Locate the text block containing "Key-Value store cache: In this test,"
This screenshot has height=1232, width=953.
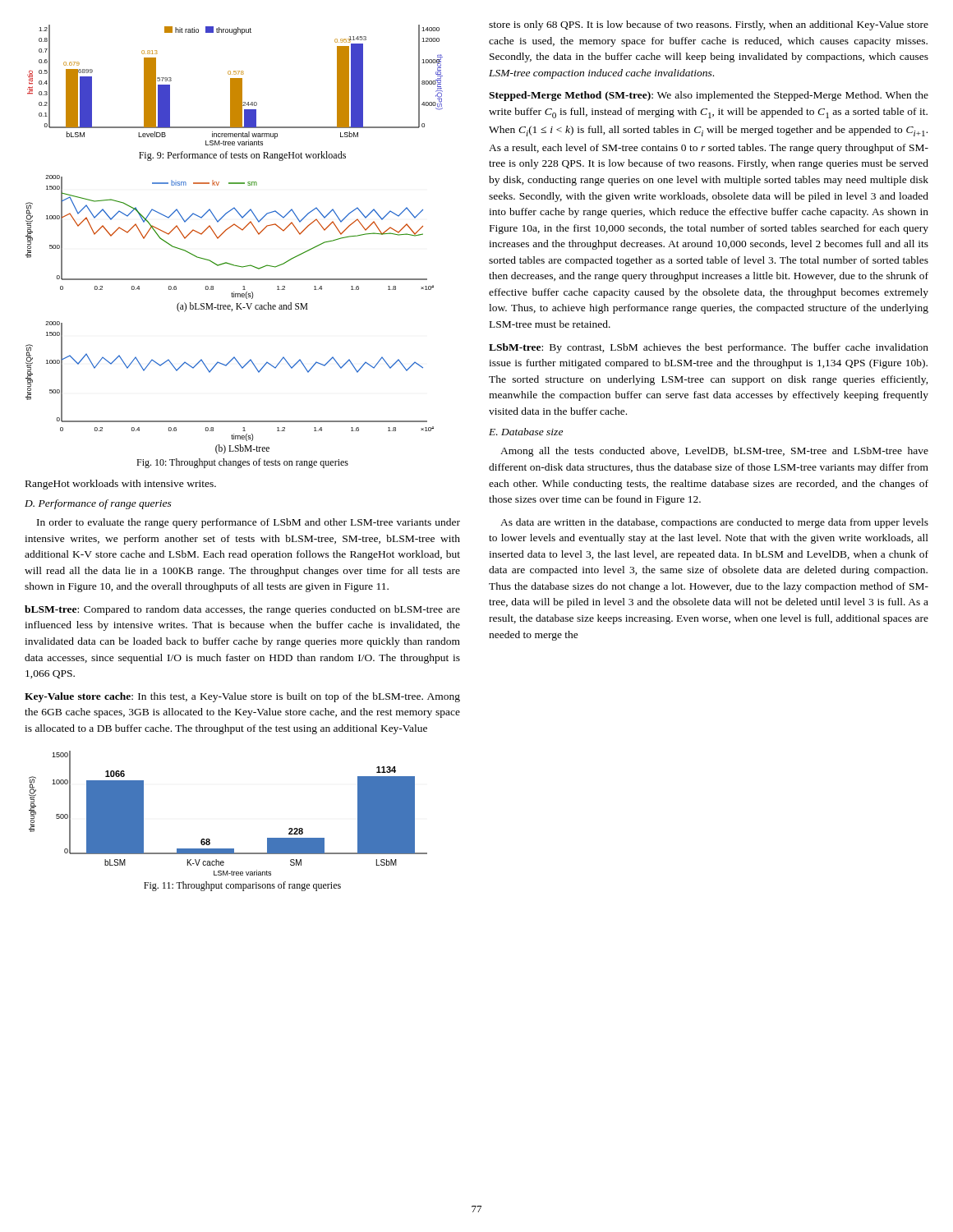[242, 712]
